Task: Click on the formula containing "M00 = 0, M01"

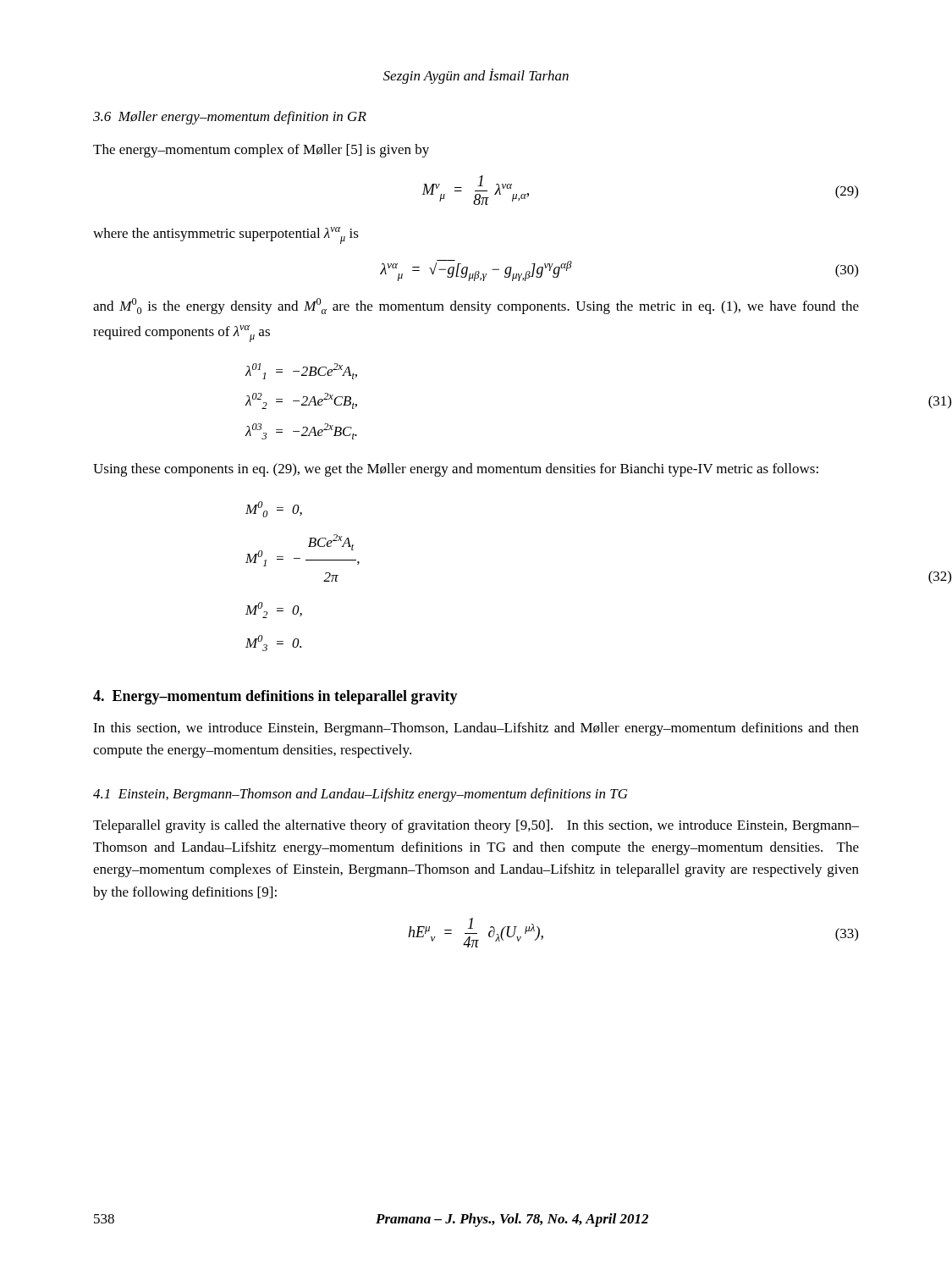Action: click(274, 509)
